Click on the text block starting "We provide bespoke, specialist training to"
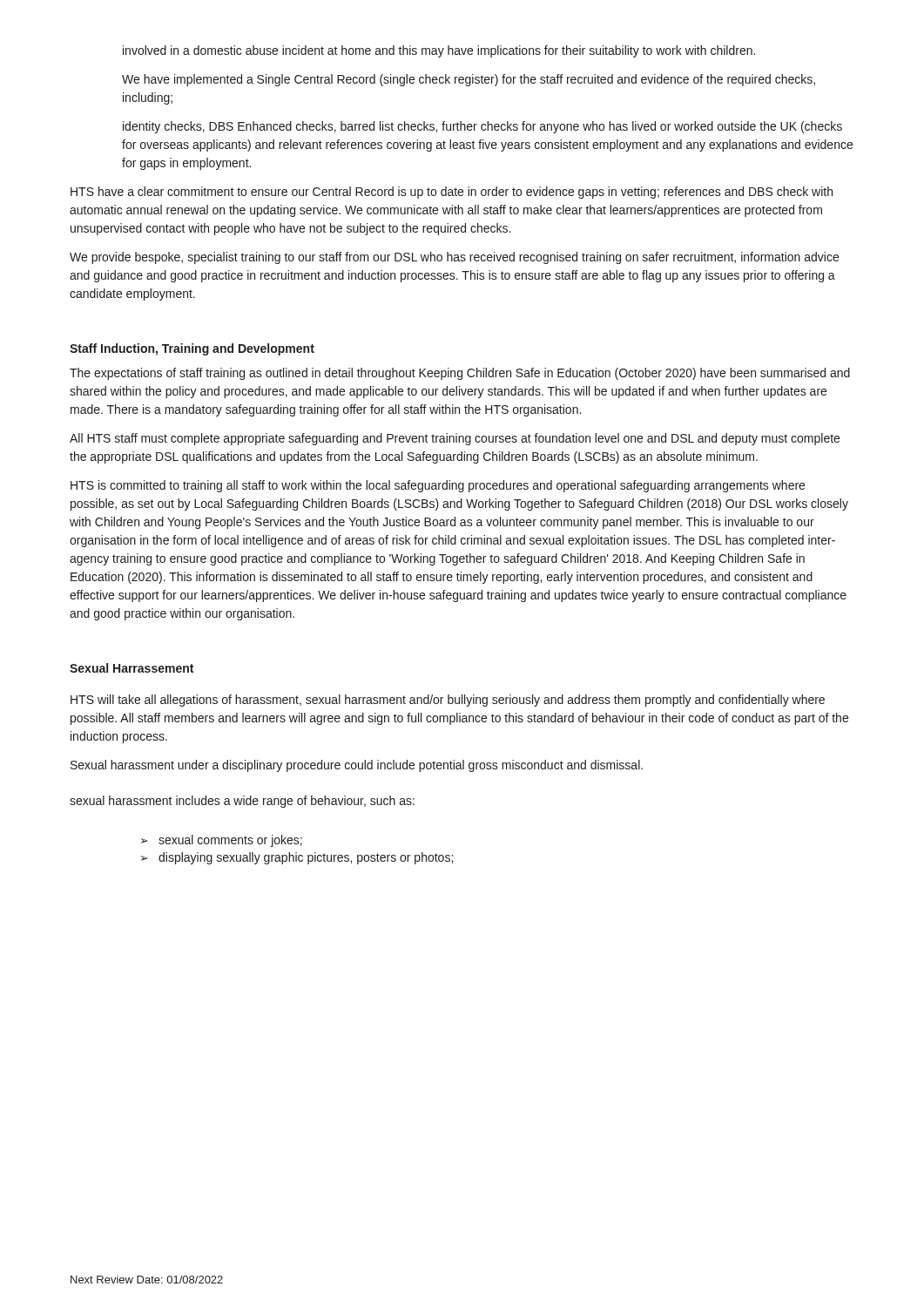Screen dimensions: 1307x924 coord(462,276)
